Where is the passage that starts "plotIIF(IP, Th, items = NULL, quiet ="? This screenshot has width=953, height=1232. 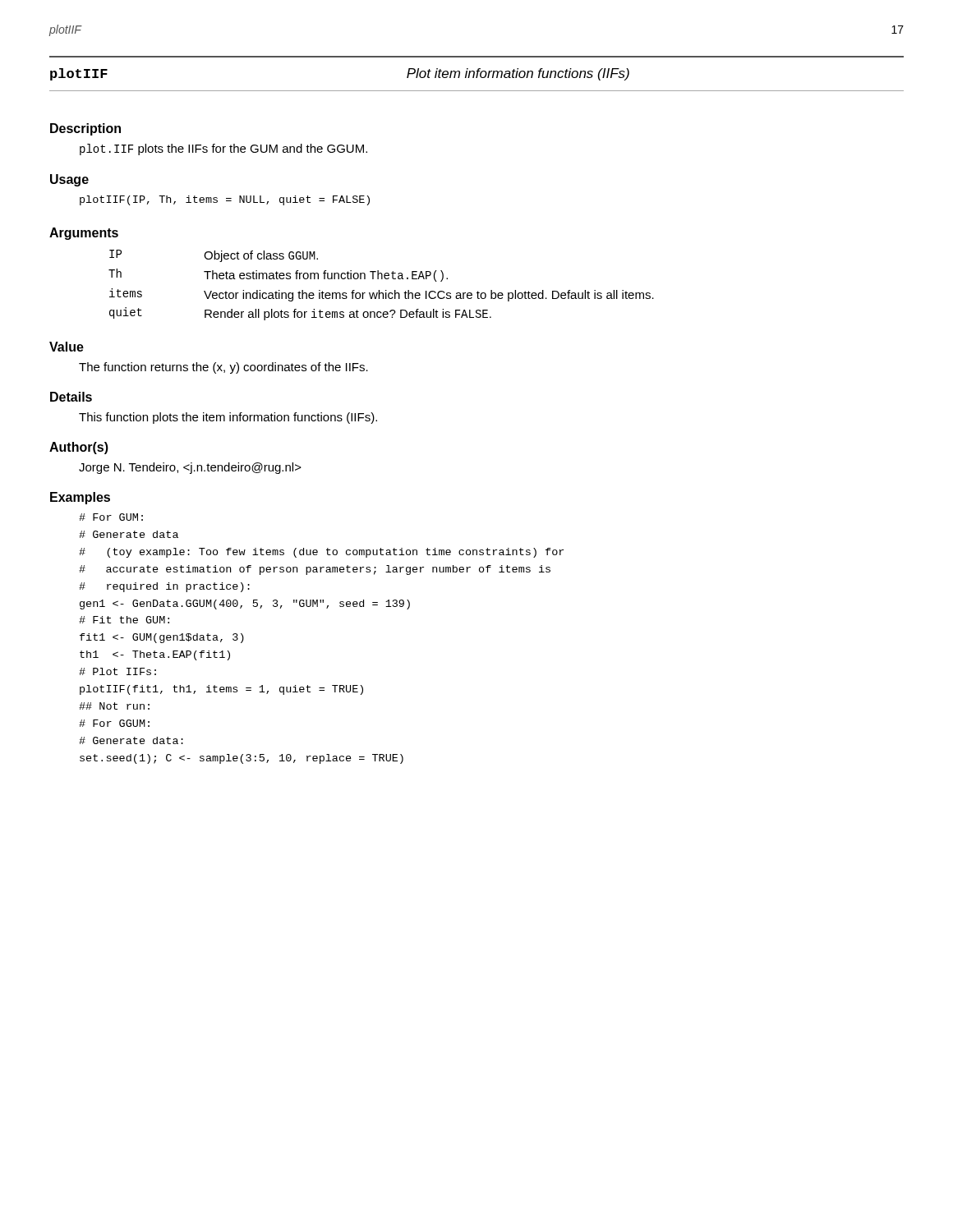coord(225,200)
